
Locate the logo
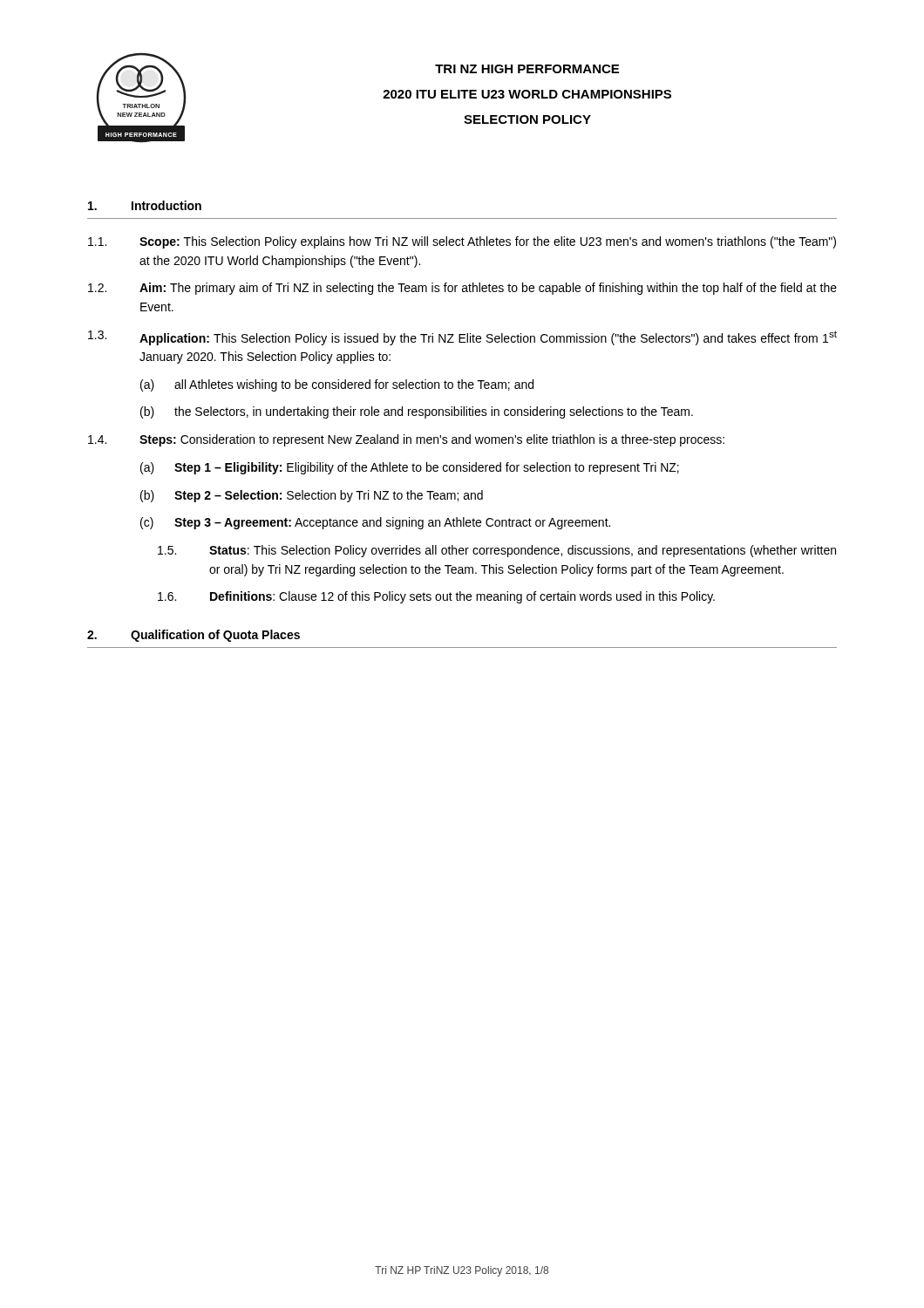pyautogui.click(x=144, y=112)
